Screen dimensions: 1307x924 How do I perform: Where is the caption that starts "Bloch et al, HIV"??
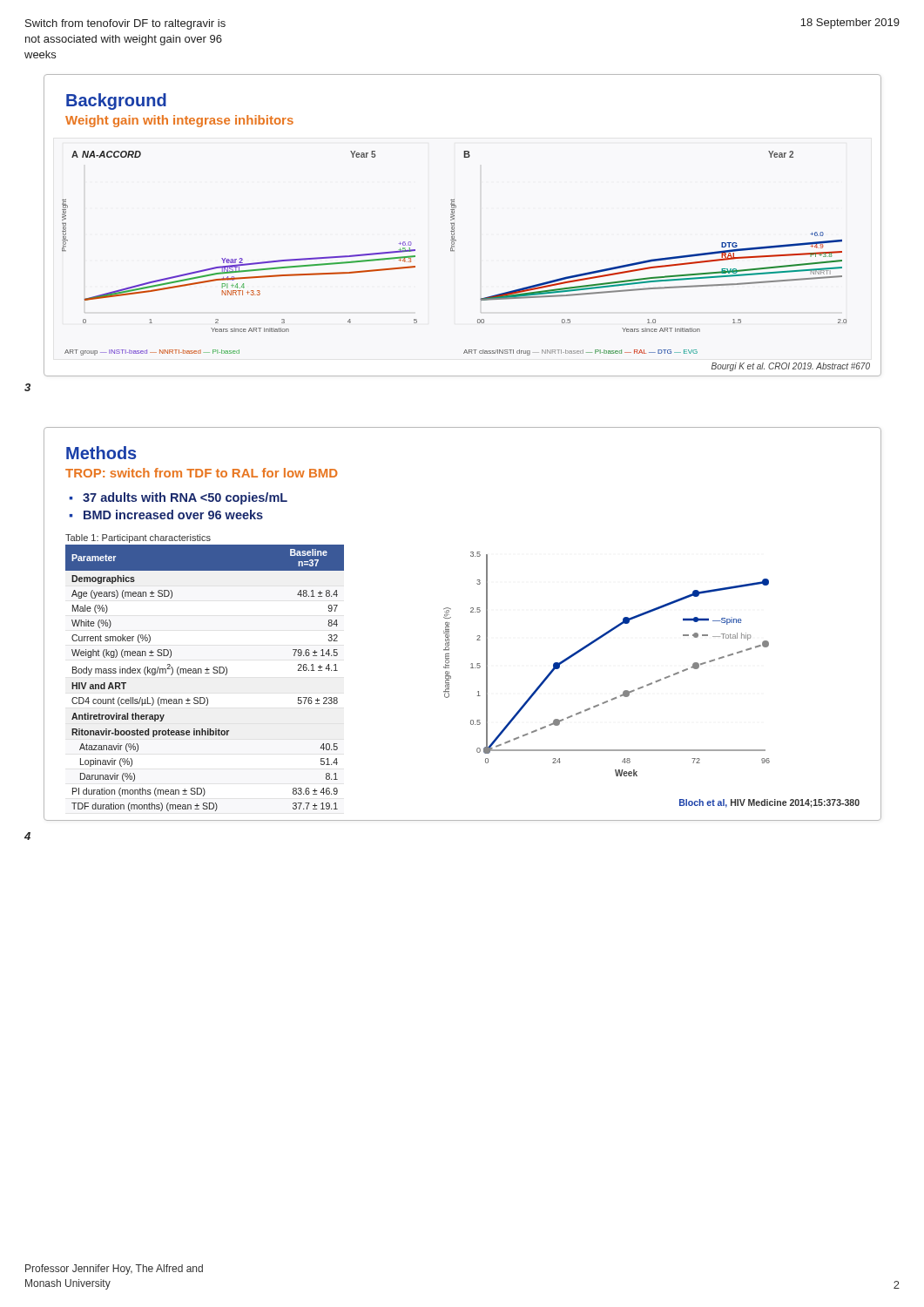[769, 802]
